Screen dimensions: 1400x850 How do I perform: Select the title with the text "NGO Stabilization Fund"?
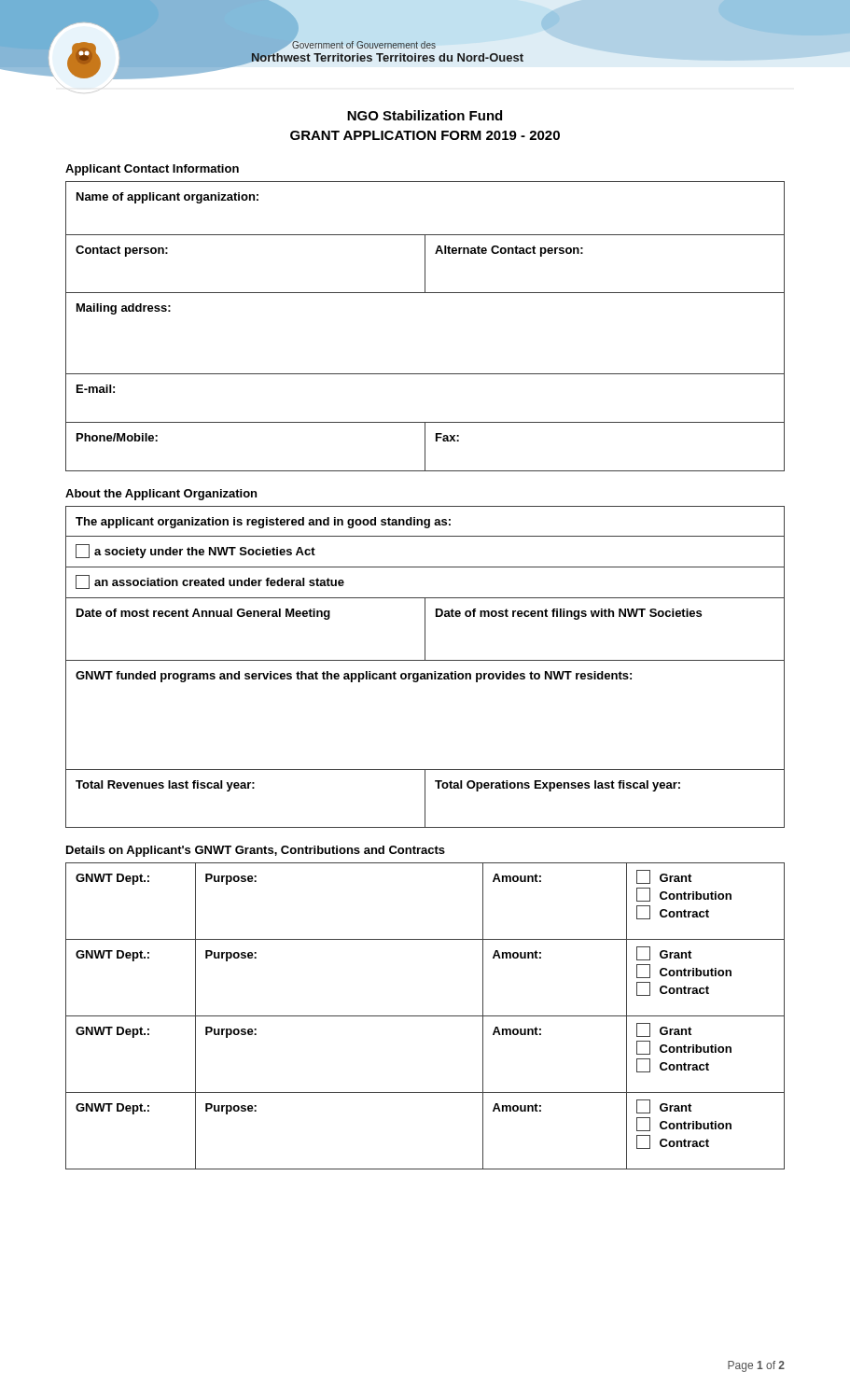(x=425, y=115)
